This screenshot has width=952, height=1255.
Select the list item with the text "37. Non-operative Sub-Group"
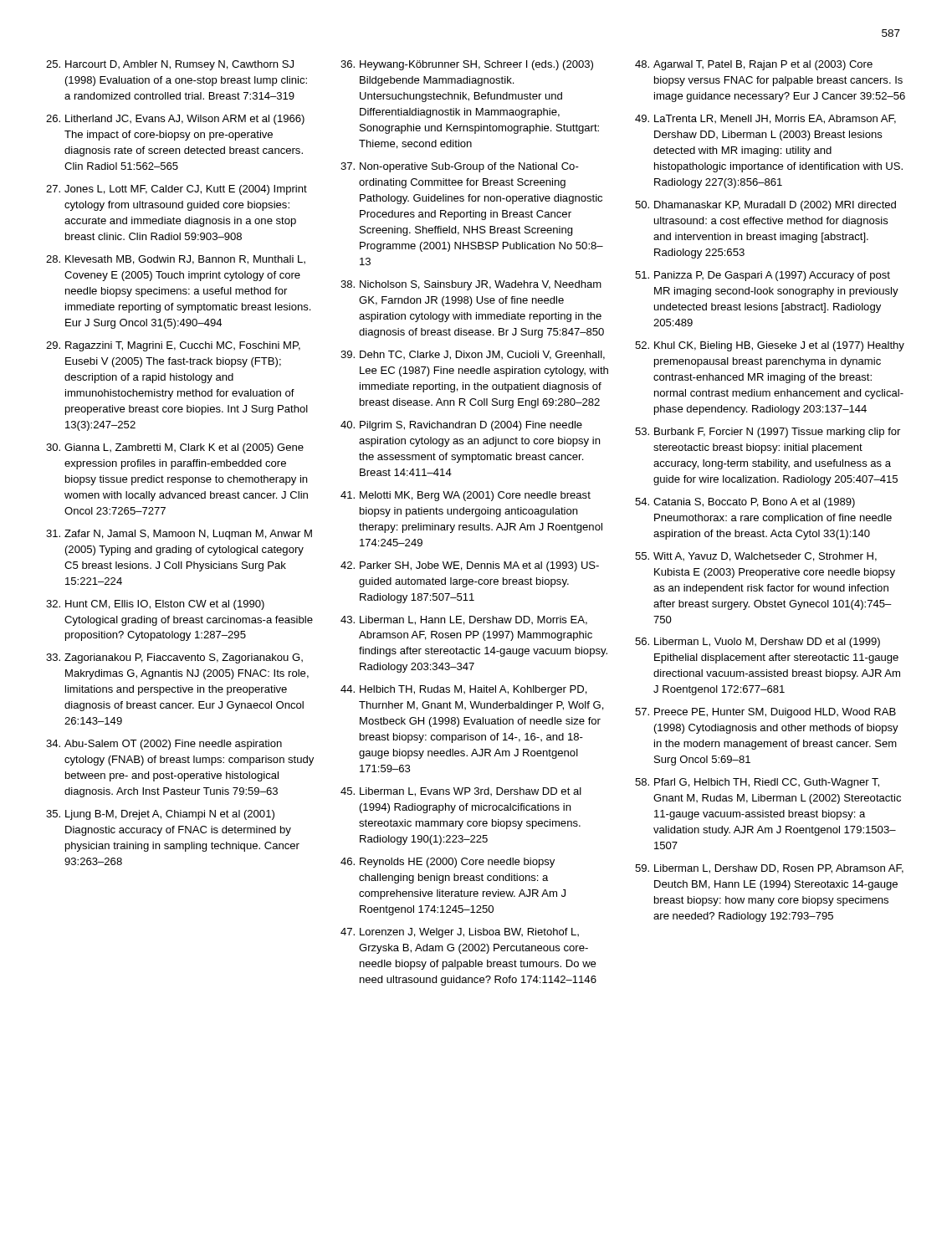pos(476,214)
